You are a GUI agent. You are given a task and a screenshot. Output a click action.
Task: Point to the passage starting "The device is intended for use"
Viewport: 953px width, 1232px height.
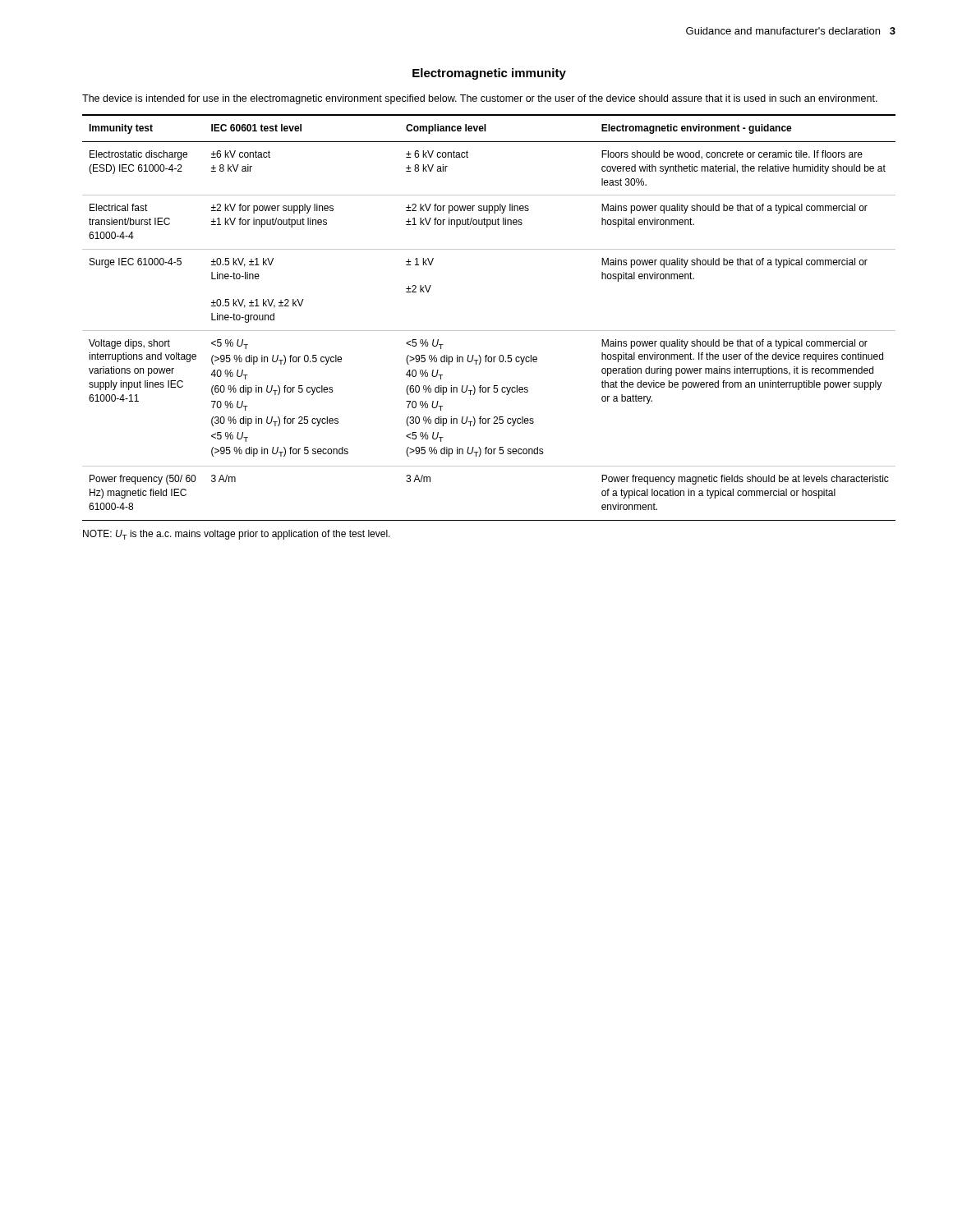pyautogui.click(x=480, y=99)
